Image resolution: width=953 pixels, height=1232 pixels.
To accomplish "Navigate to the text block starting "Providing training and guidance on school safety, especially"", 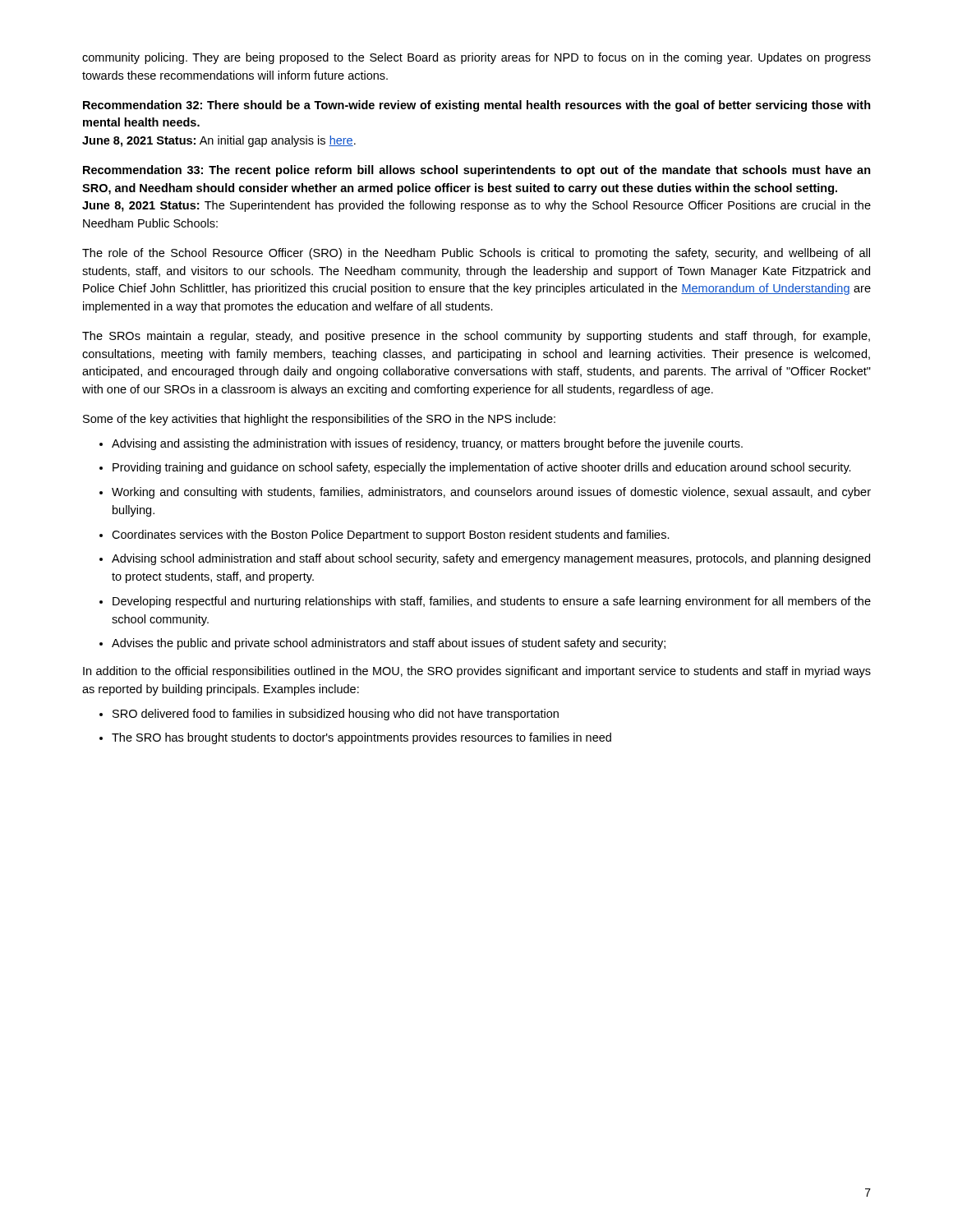I will (x=482, y=468).
